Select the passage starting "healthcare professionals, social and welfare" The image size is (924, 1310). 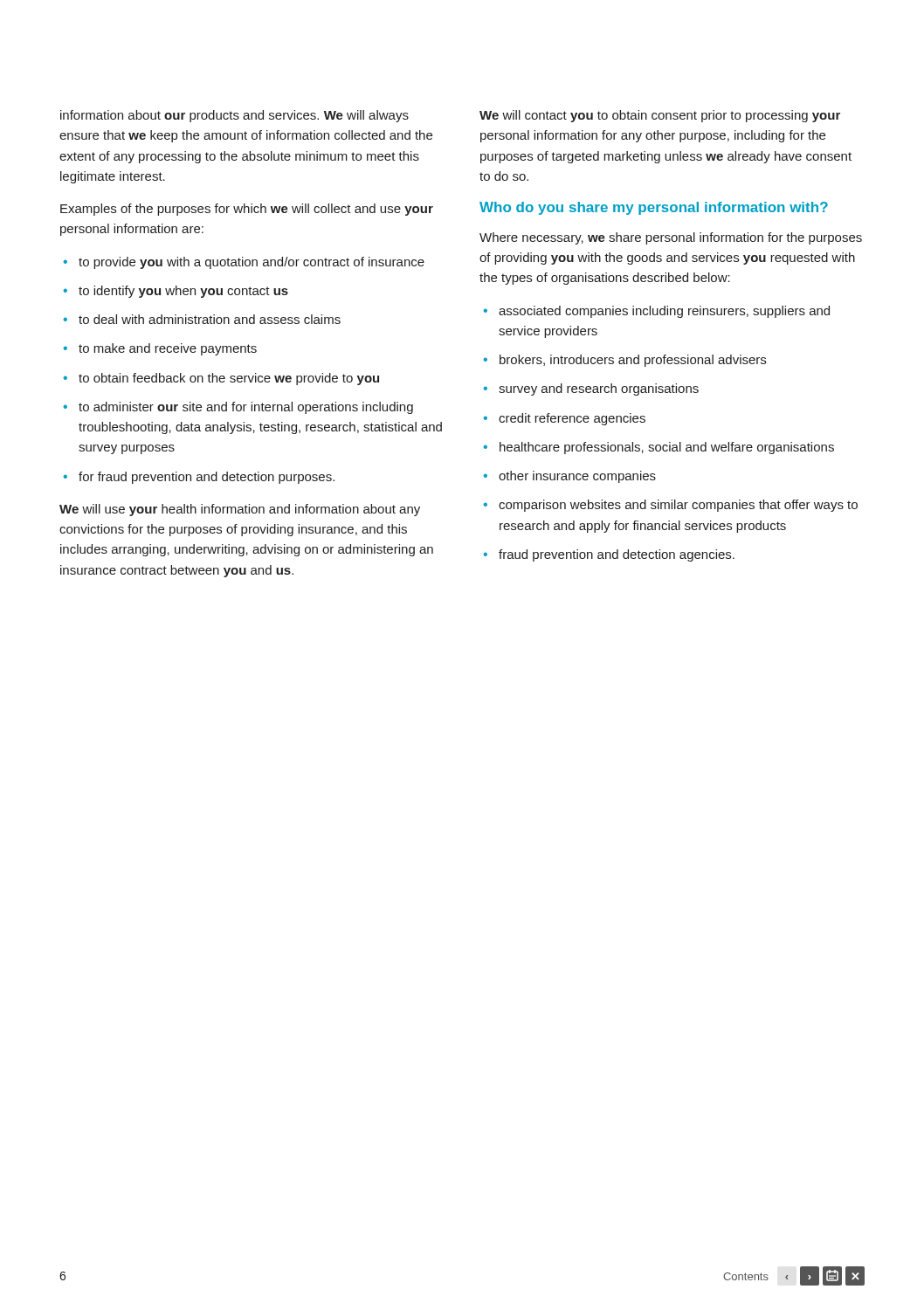[667, 447]
